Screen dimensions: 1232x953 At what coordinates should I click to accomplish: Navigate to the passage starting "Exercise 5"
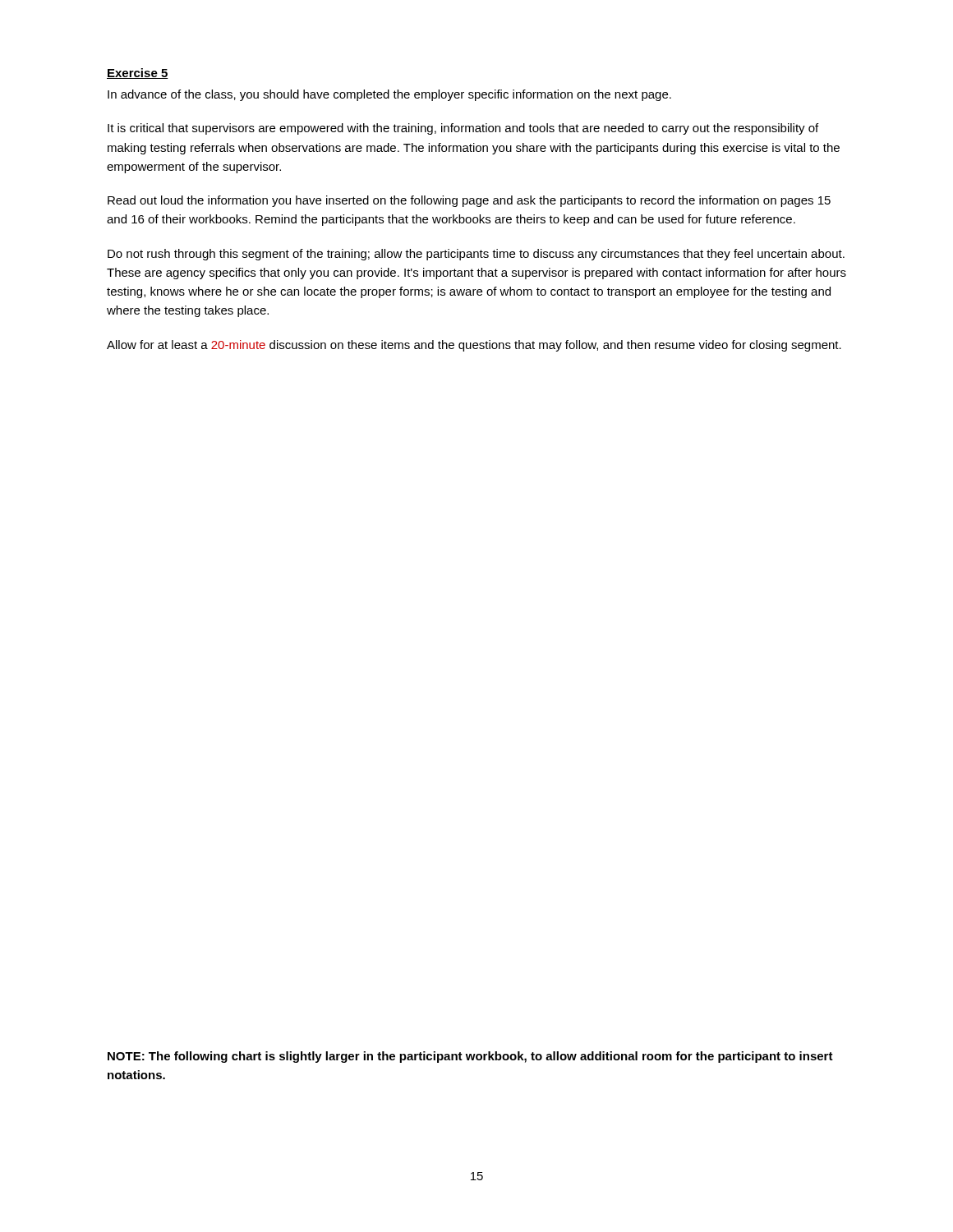click(x=137, y=73)
